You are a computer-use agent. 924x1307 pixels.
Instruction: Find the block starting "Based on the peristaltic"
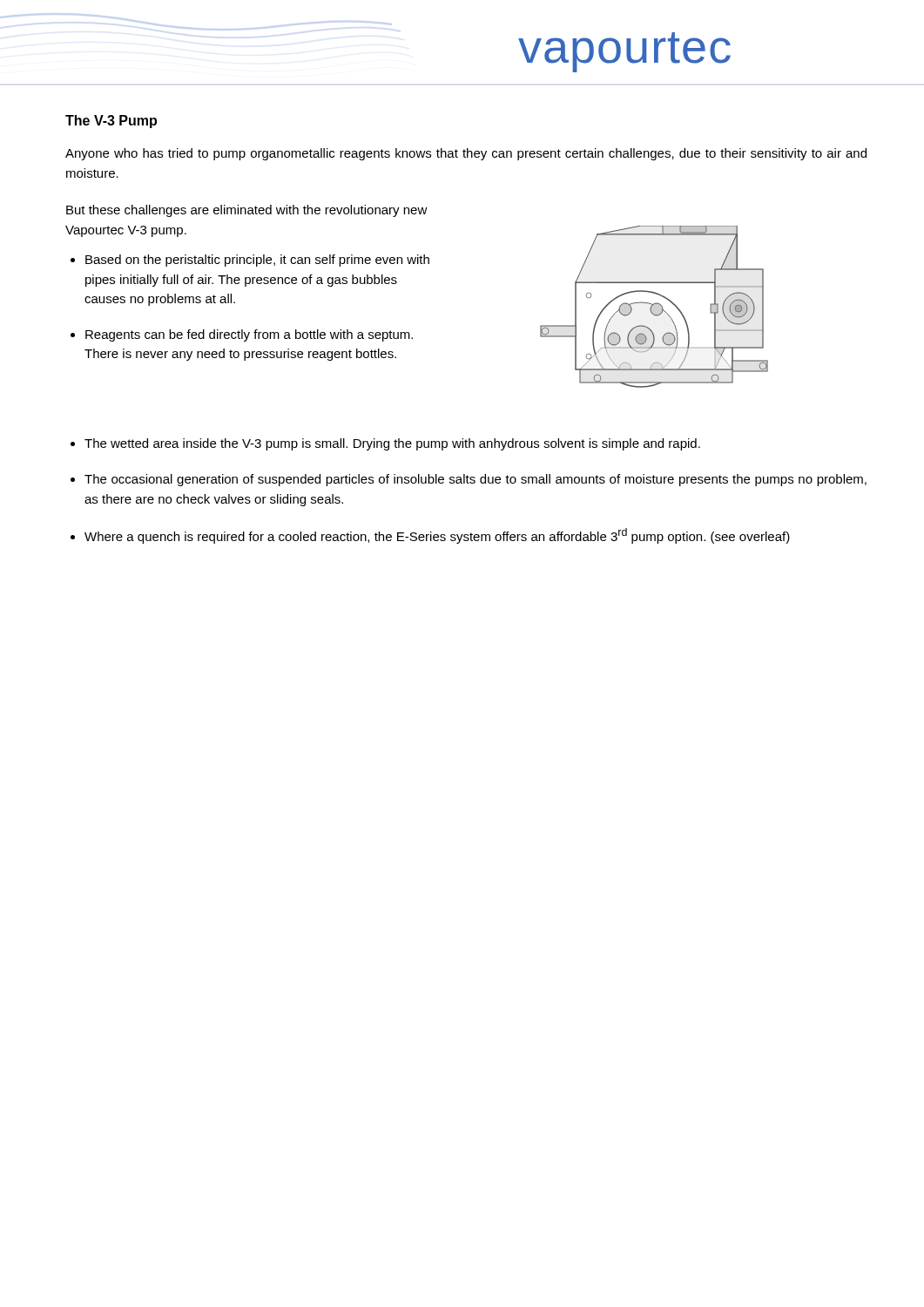257,279
